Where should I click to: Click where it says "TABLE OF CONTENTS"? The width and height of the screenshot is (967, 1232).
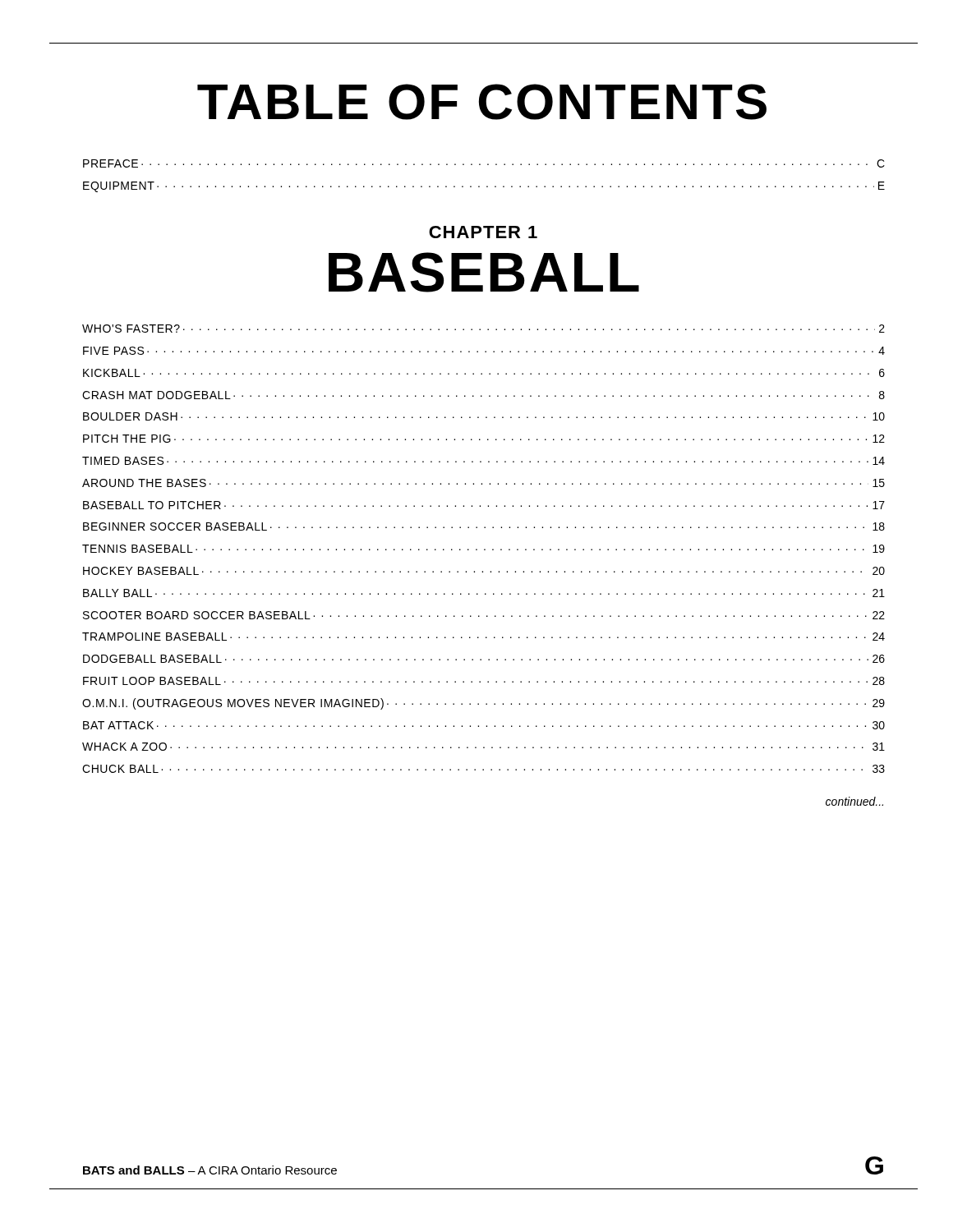point(484,102)
